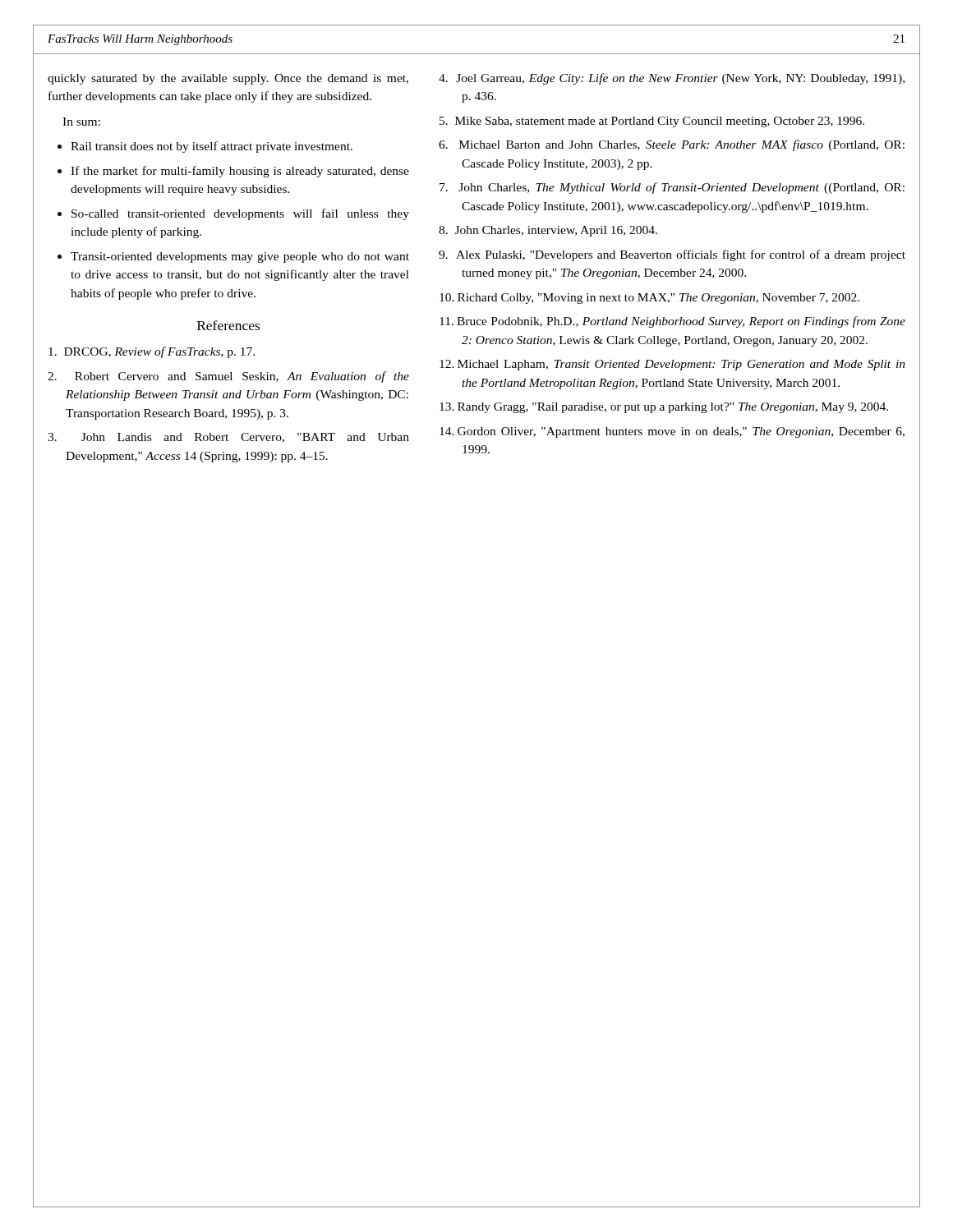Screen dimensions: 1232x953
Task: Where is the passage that starts "Rail transit does not by itself attract private"?
Action: 212,146
